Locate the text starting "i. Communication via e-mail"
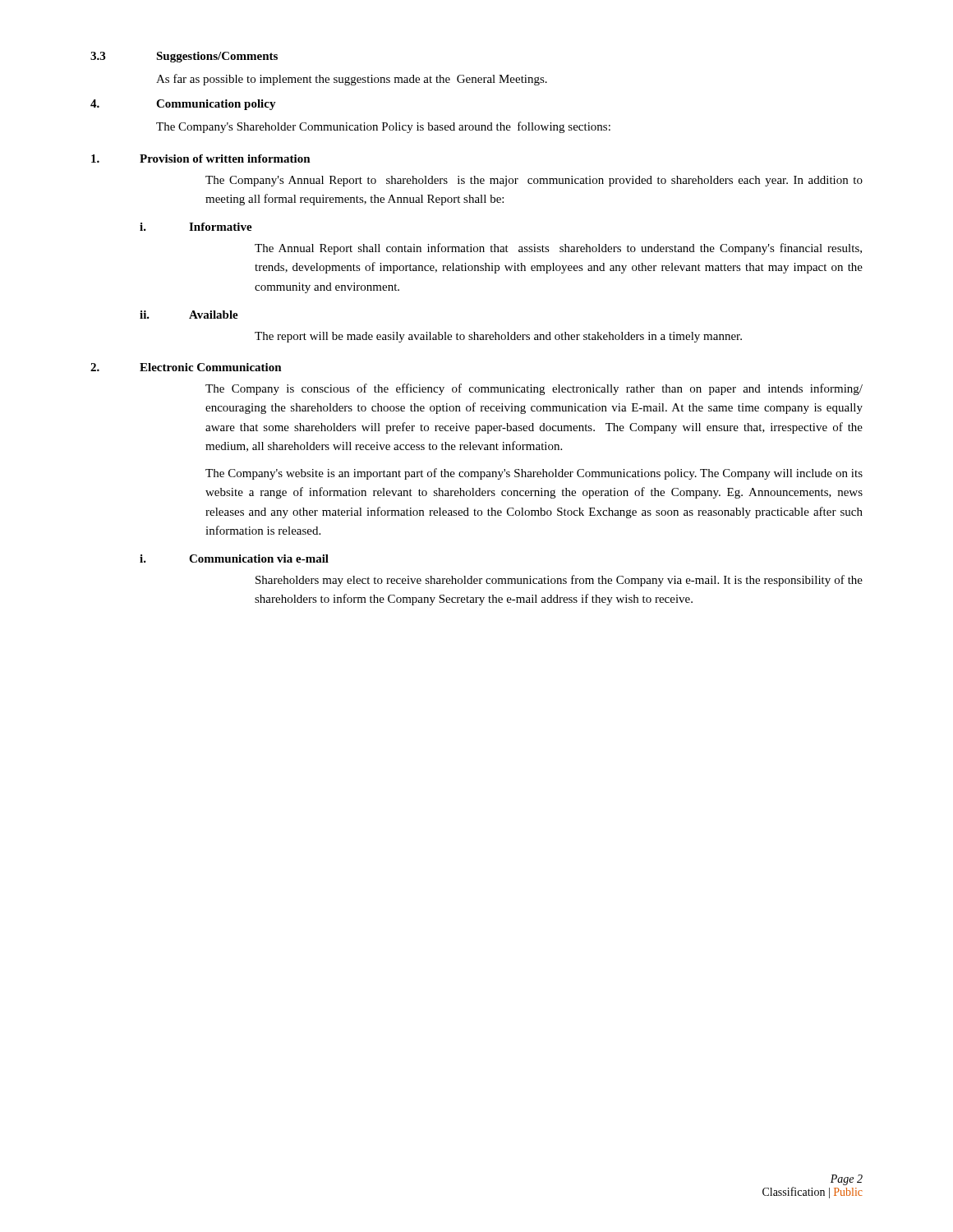Image resolution: width=953 pixels, height=1232 pixels. (234, 559)
